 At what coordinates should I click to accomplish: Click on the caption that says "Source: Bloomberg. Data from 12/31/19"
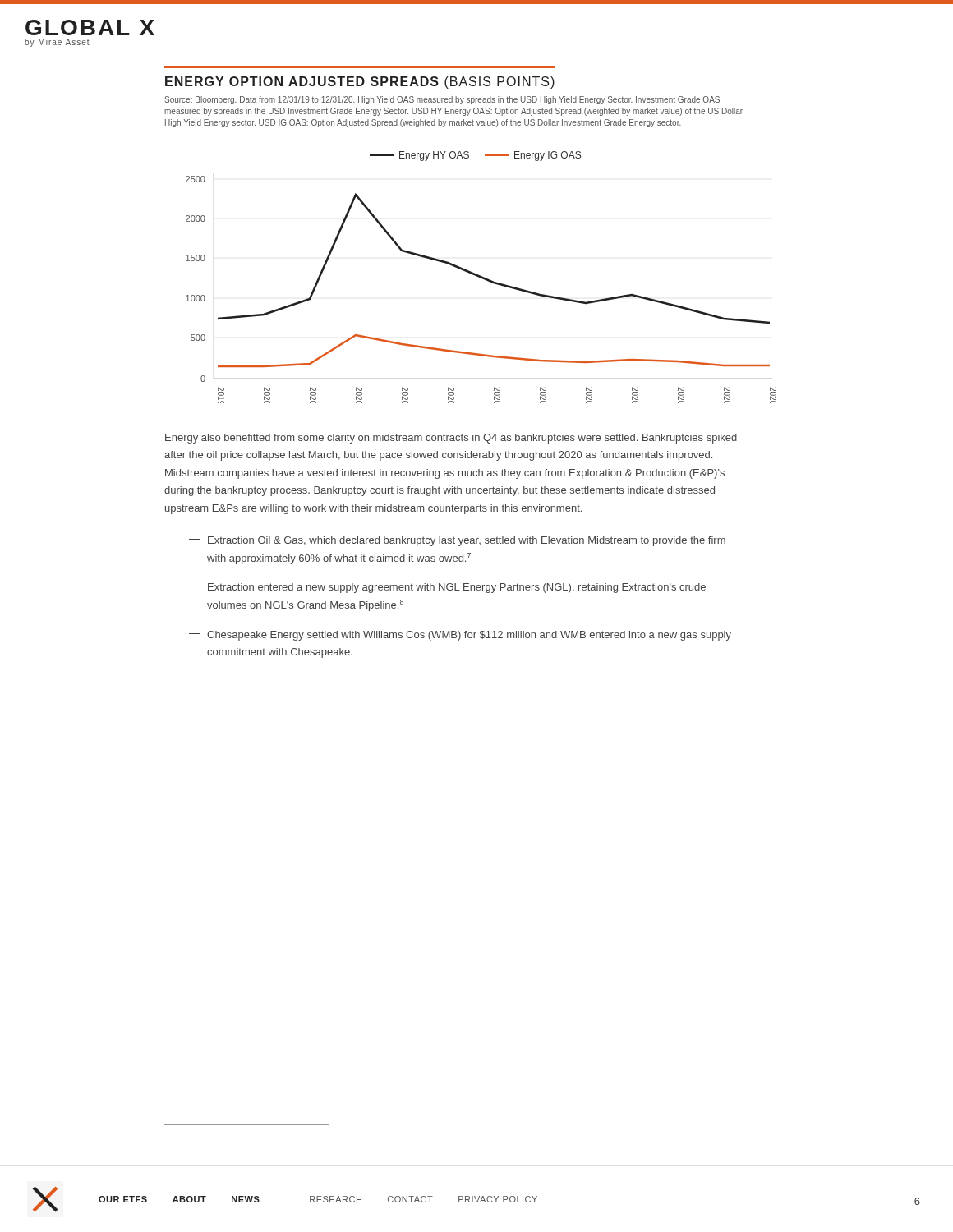460,112
